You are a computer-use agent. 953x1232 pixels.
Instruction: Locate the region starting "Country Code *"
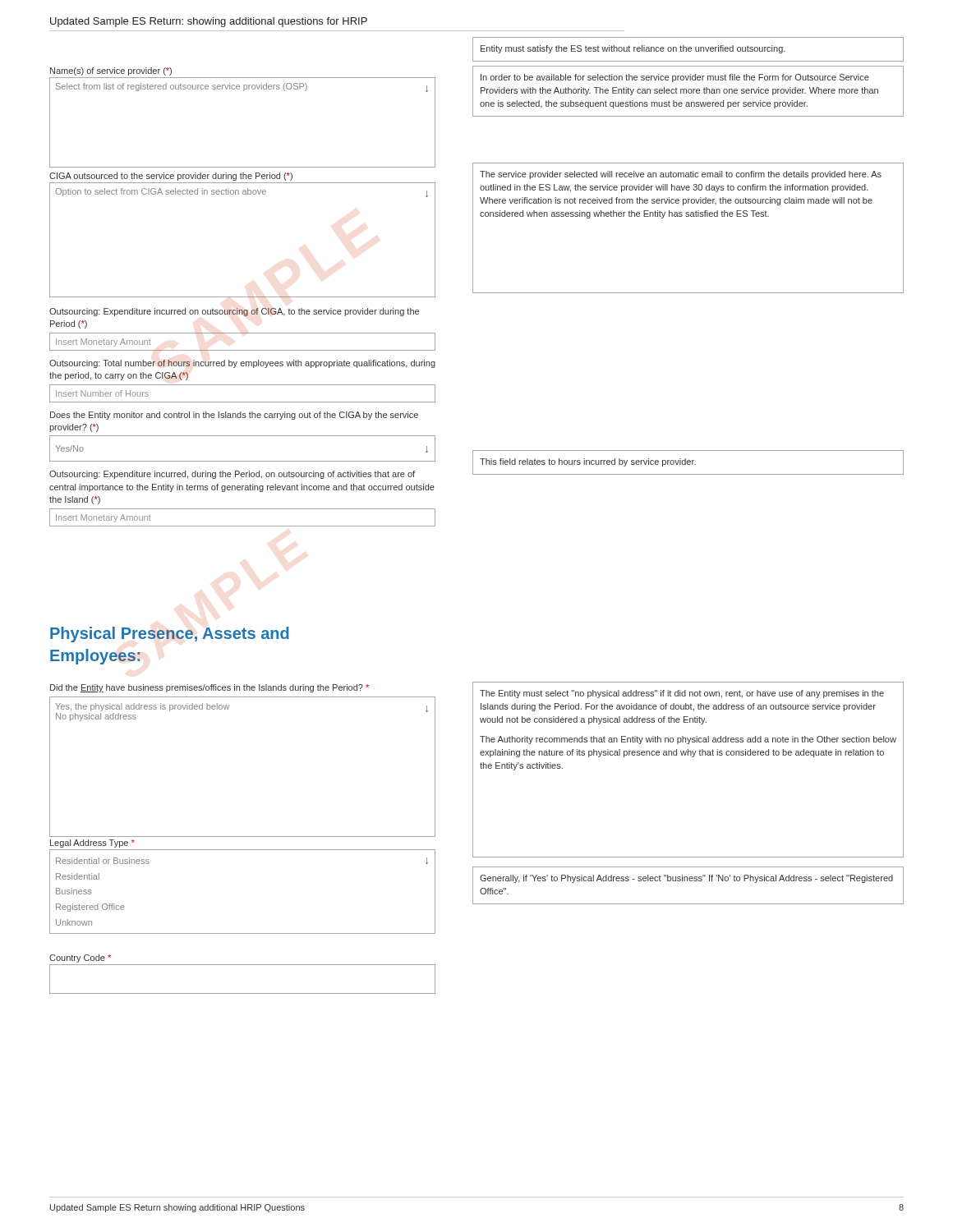(x=242, y=973)
